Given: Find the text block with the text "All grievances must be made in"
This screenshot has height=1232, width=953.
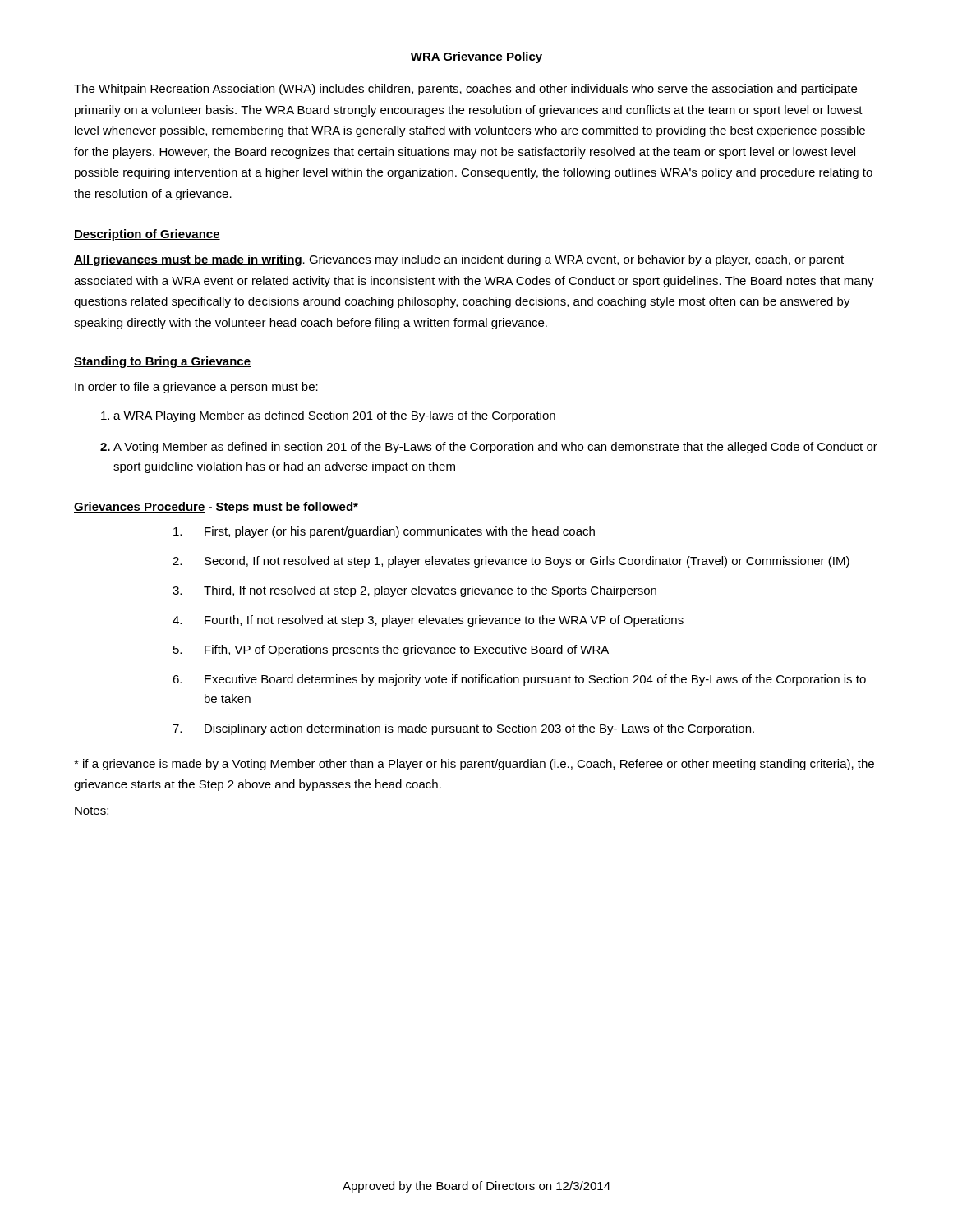Looking at the screenshot, I should [x=474, y=291].
